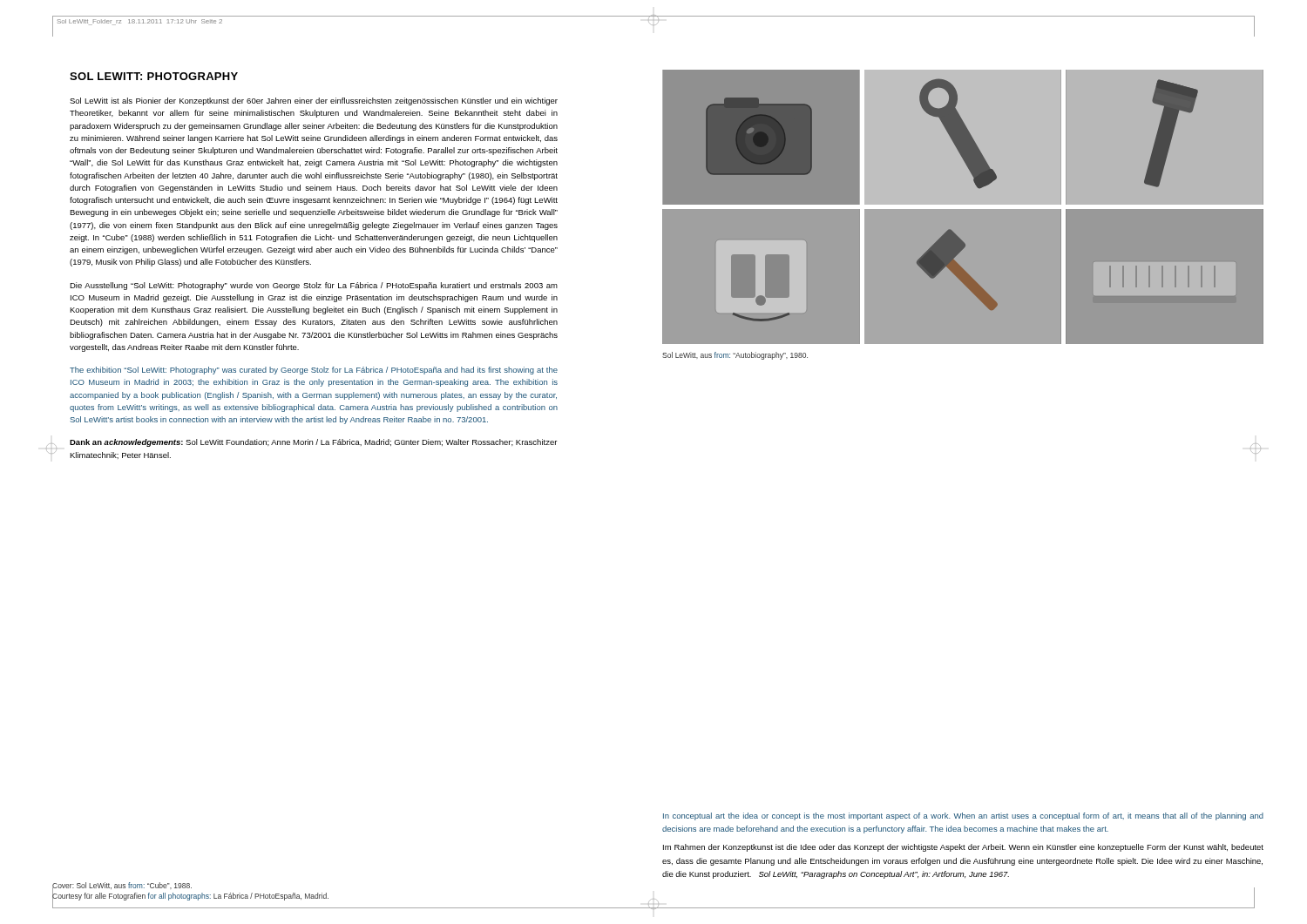Click on the caption containing "Cover: Sol LeWitt, aus from: “Cube”,"
The height and width of the screenshot is (924, 1307).
(191, 891)
